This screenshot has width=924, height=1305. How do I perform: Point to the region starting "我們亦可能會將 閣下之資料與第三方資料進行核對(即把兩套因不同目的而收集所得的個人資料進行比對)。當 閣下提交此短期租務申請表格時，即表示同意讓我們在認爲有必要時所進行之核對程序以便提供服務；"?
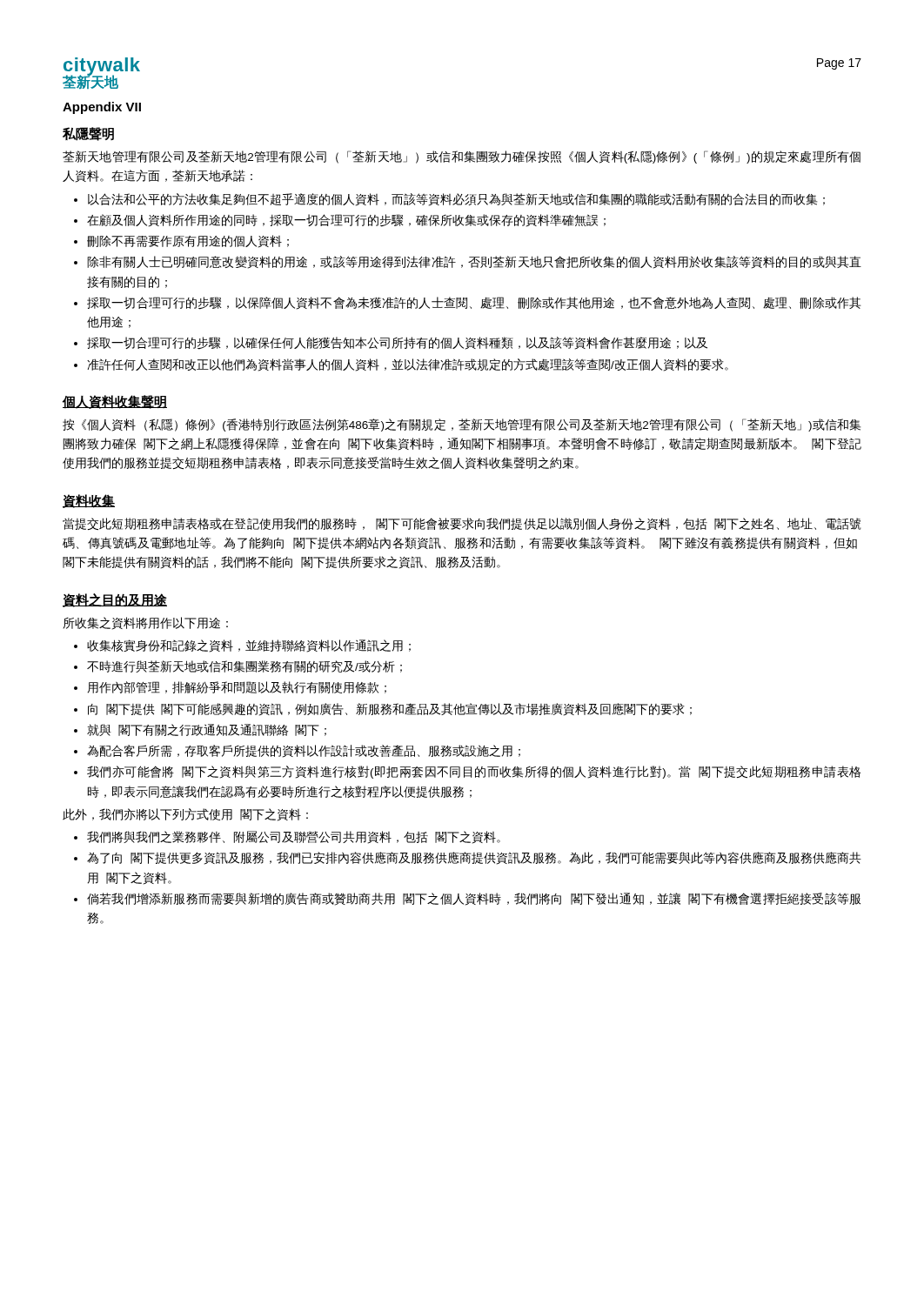(x=474, y=782)
